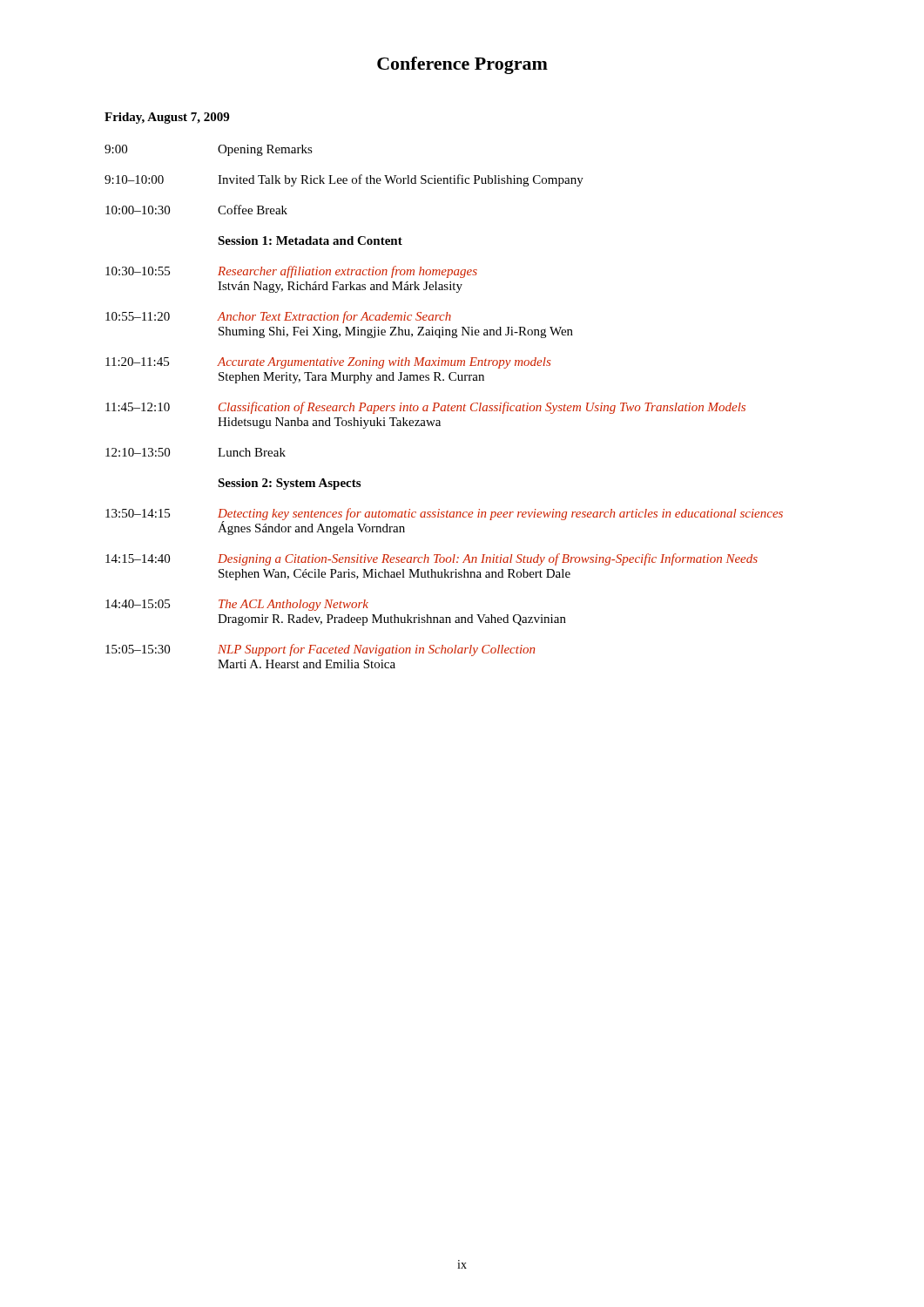Click on the list item that reads "13:50–14:15 Detecting key sentences for automatic assistance in"
The width and height of the screenshot is (924, 1307).
[x=462, y=521]
